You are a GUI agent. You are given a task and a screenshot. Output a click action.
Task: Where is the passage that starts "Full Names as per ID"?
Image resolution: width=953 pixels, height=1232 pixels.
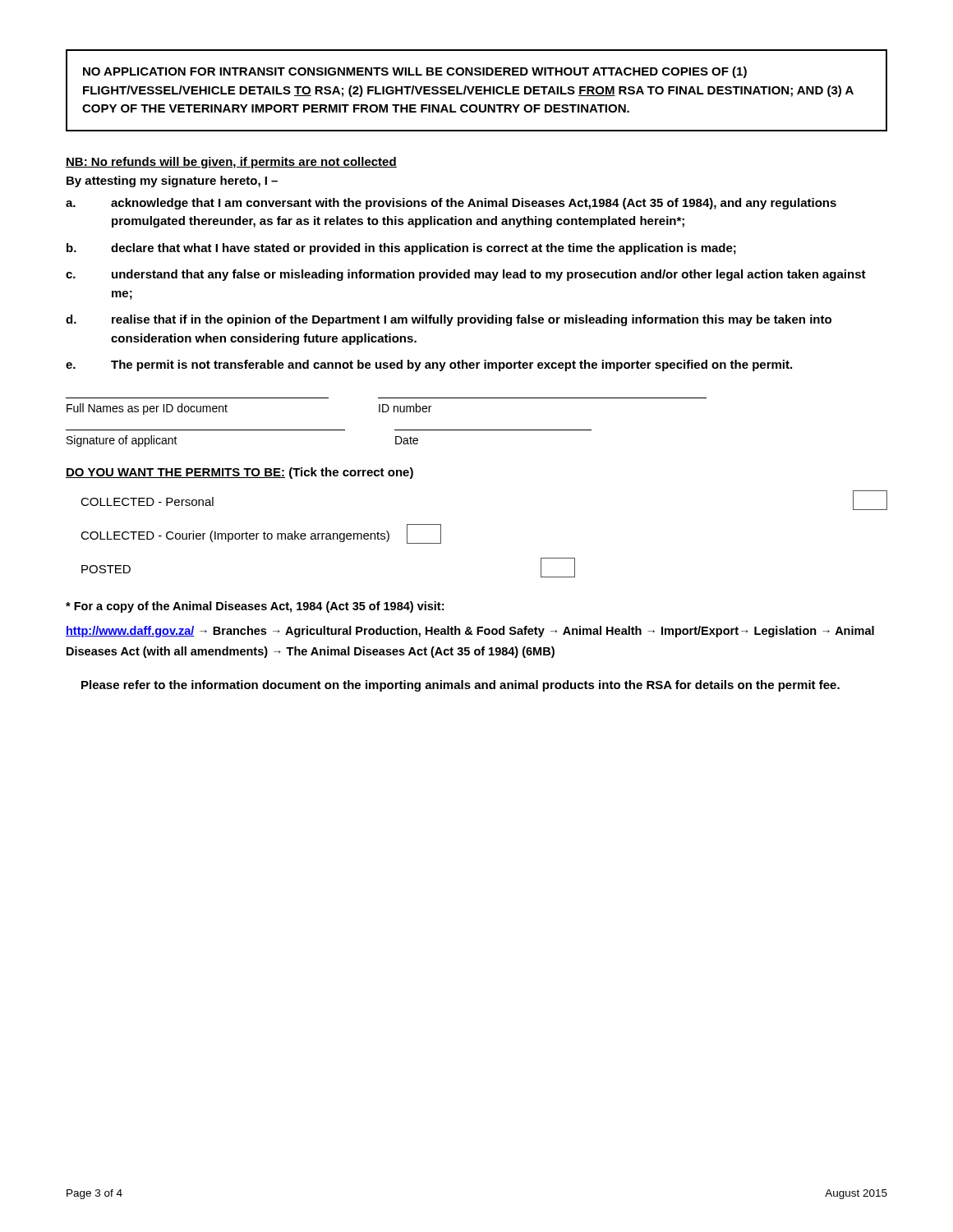[147, 408]
